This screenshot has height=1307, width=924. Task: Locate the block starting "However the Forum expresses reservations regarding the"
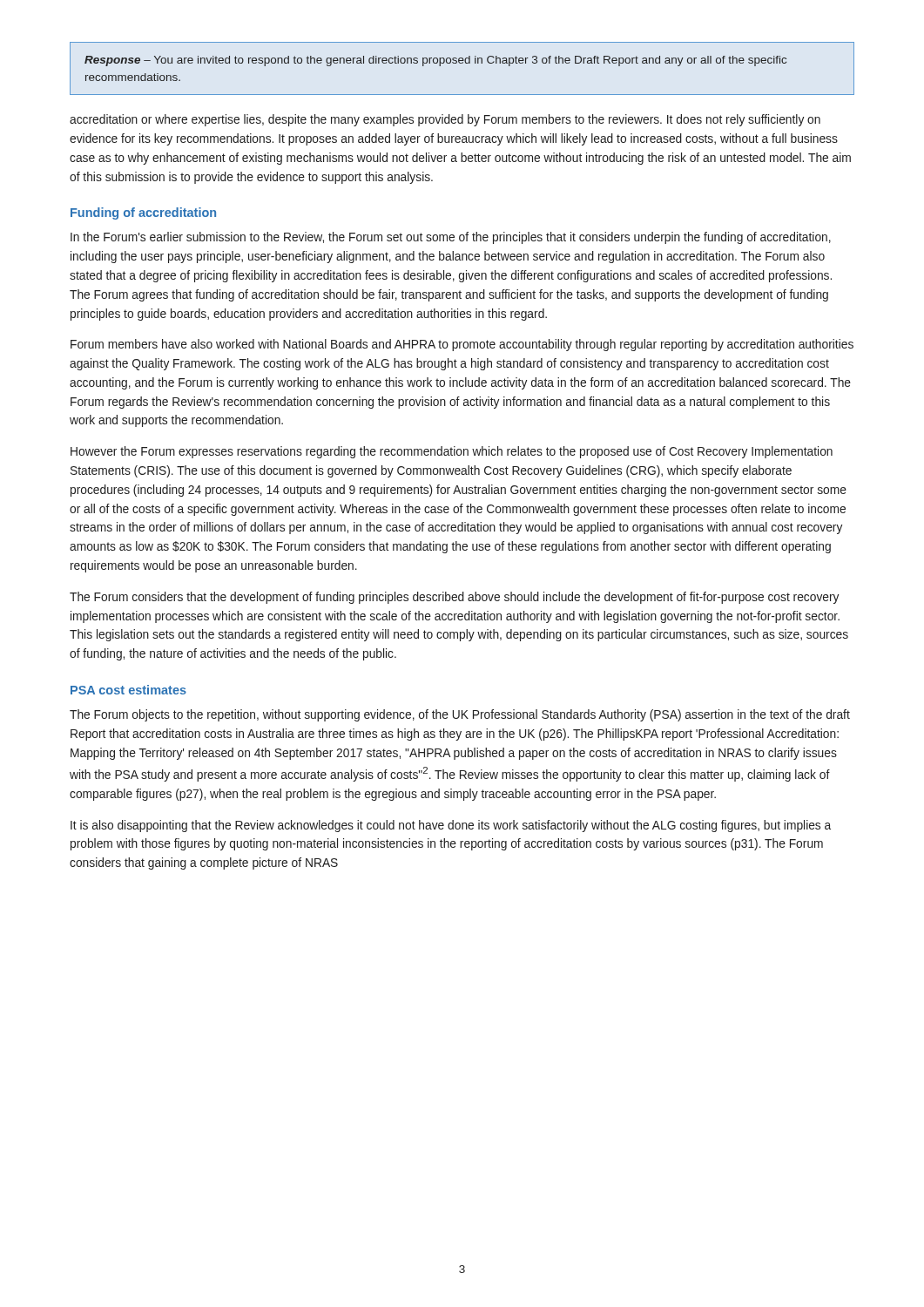click(x=458, y=509)
